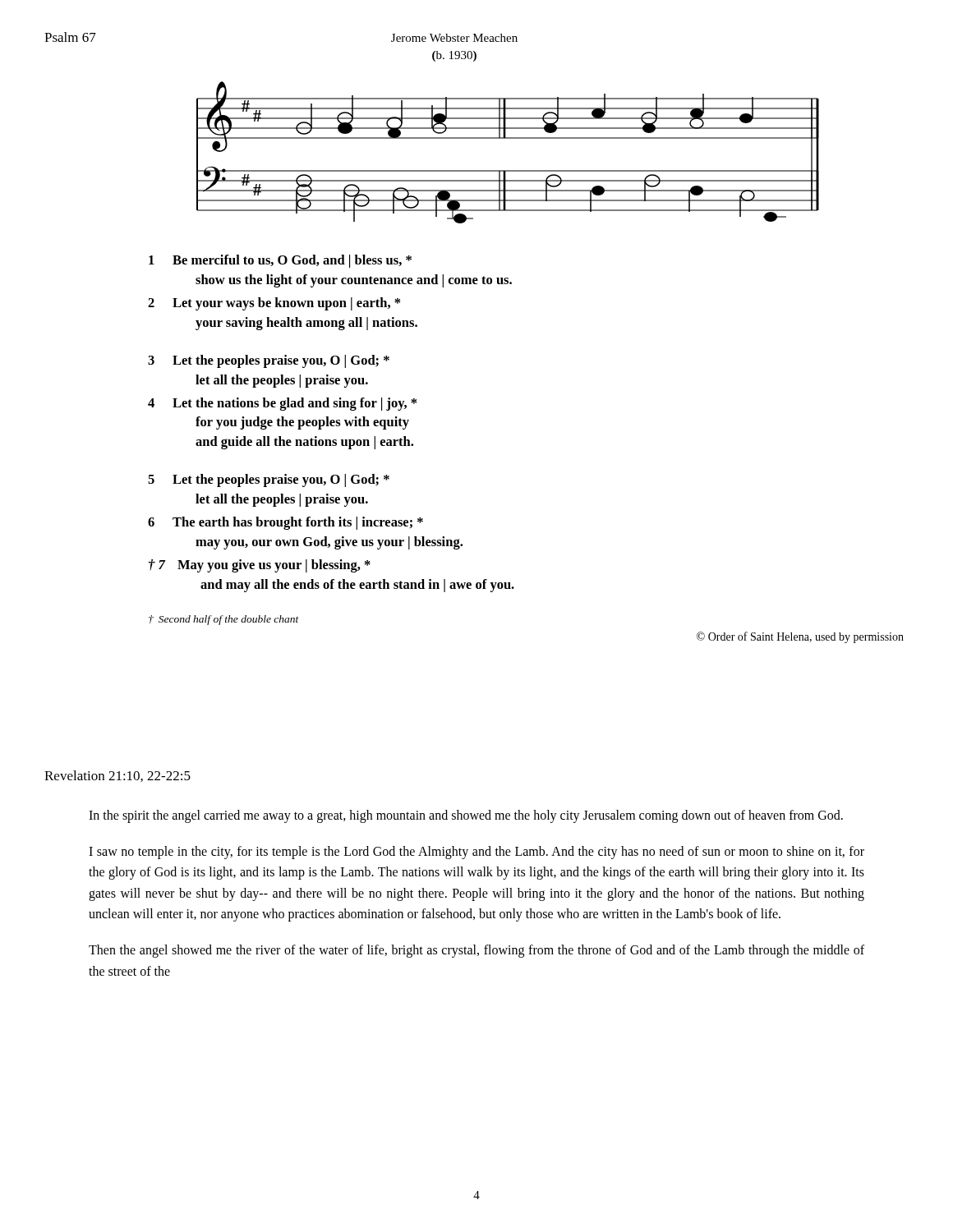Point to the block starting "5 Let the peoples praise"
The height and width of the screenshot is (1232, 953).
click(x=269, y=480)
